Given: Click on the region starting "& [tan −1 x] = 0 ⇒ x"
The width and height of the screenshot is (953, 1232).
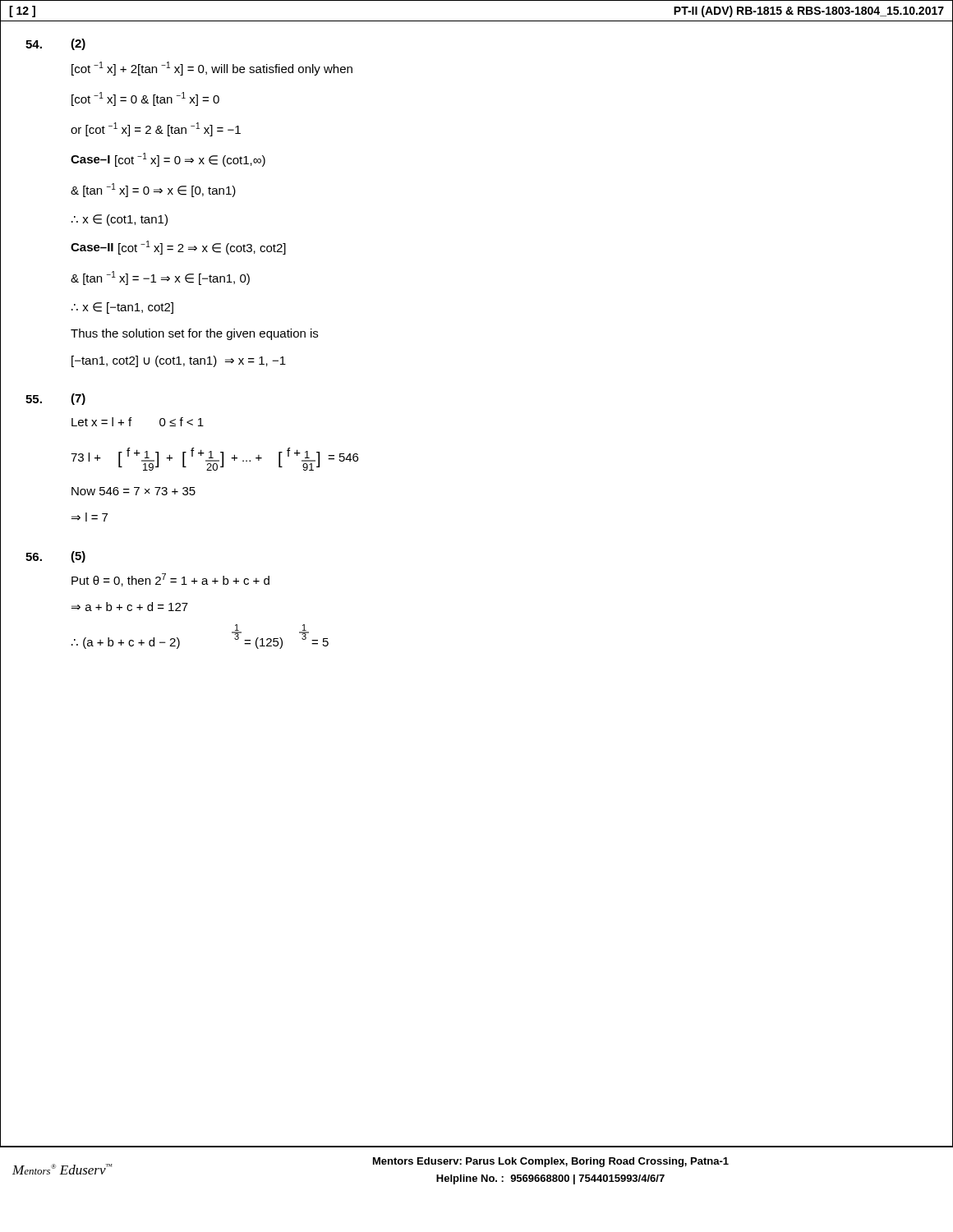Looking at the screenshot, I should tap(223, 191).
